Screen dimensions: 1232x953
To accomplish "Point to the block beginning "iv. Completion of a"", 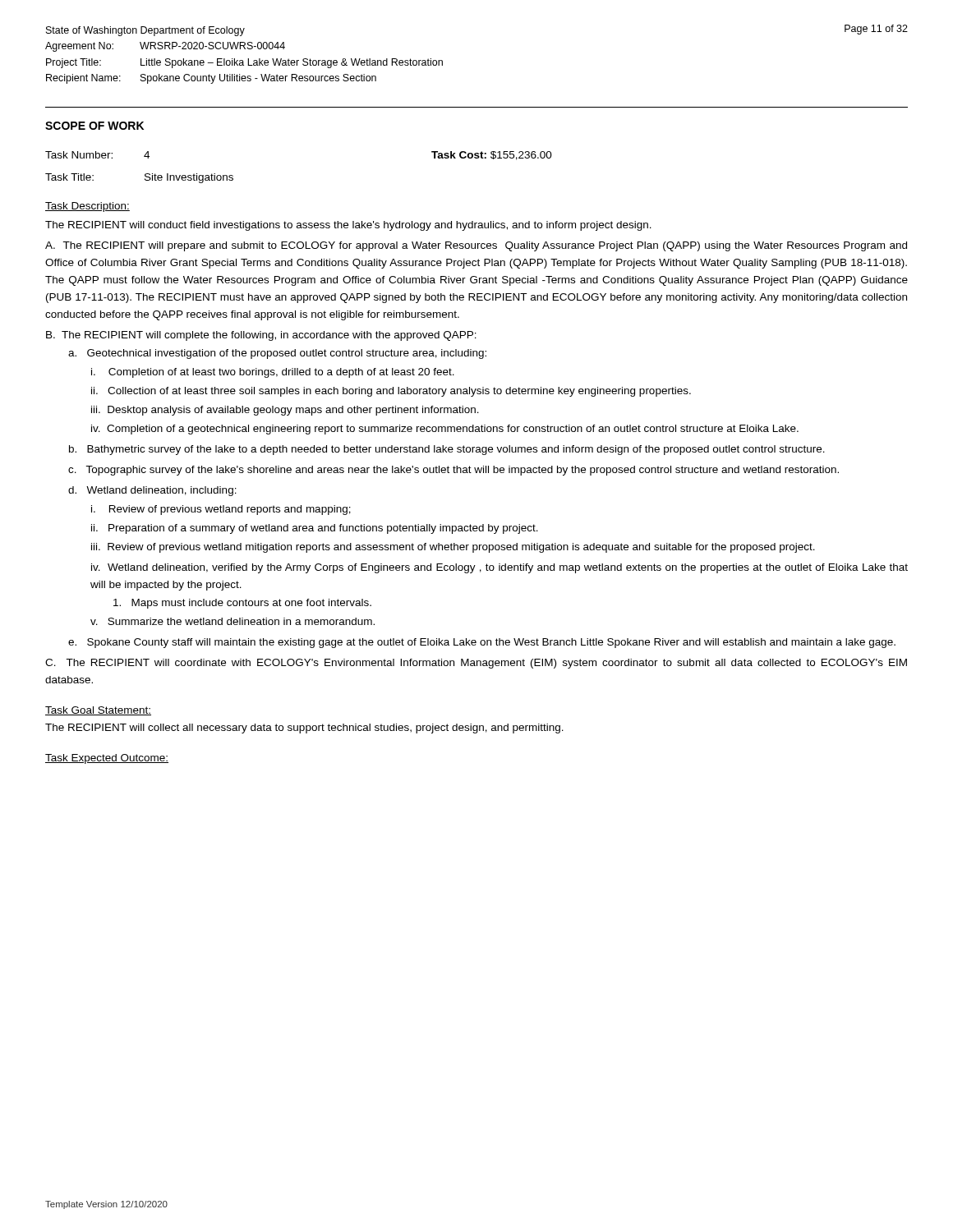I will [x=445, y=428].
